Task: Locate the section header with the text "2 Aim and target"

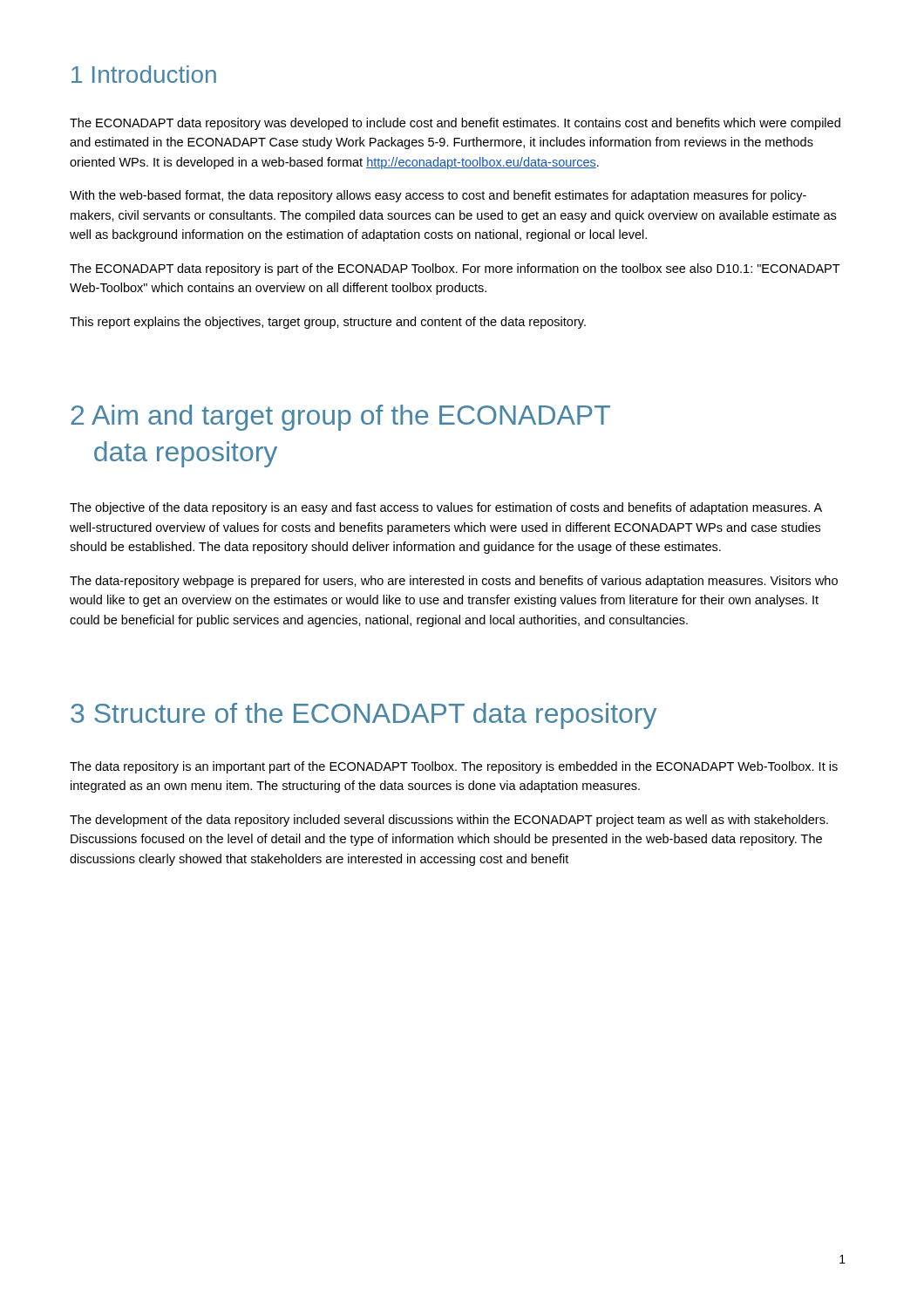Action: 458,434
